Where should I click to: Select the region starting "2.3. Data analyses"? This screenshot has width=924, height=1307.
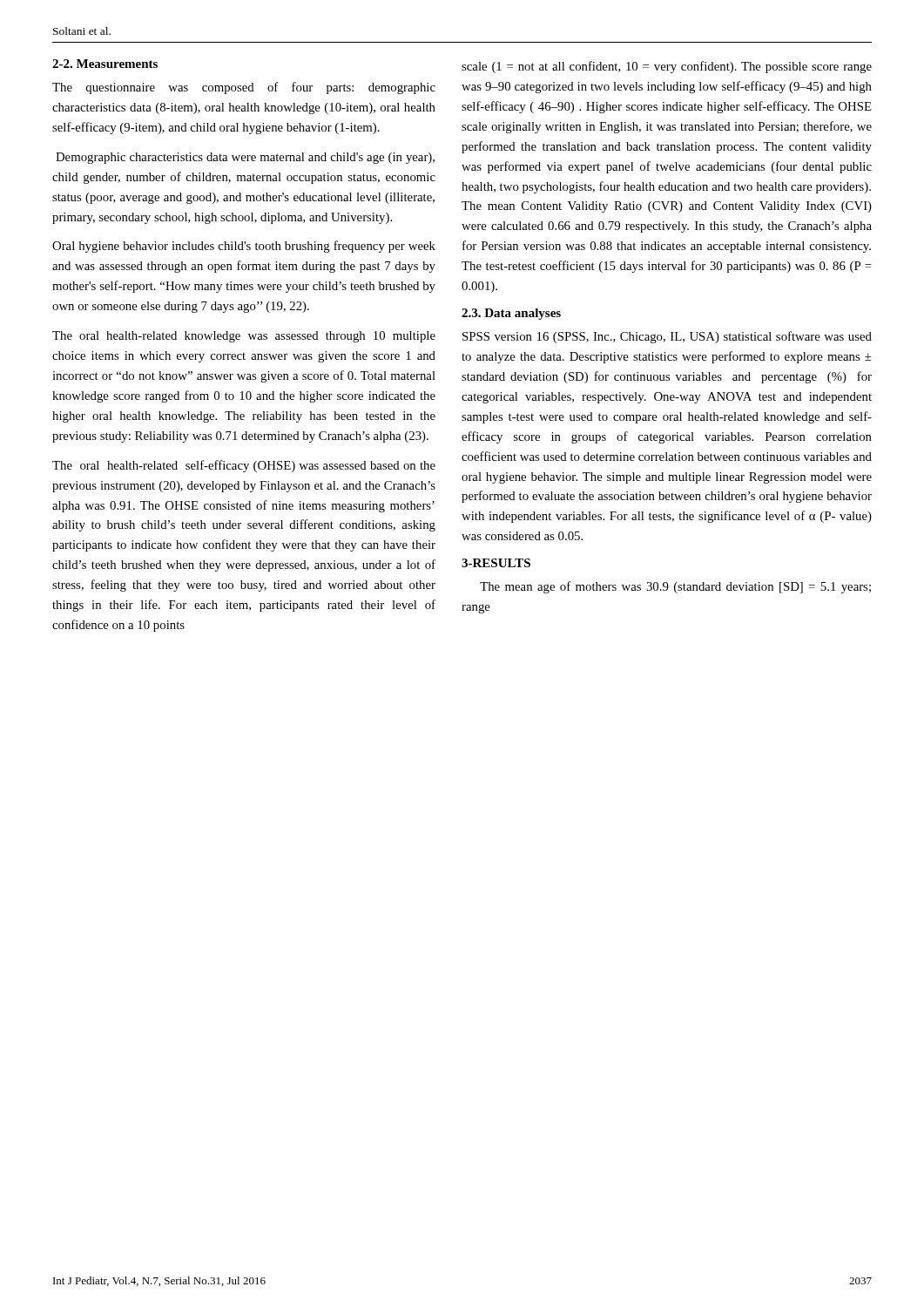click(x=511, y=313)
